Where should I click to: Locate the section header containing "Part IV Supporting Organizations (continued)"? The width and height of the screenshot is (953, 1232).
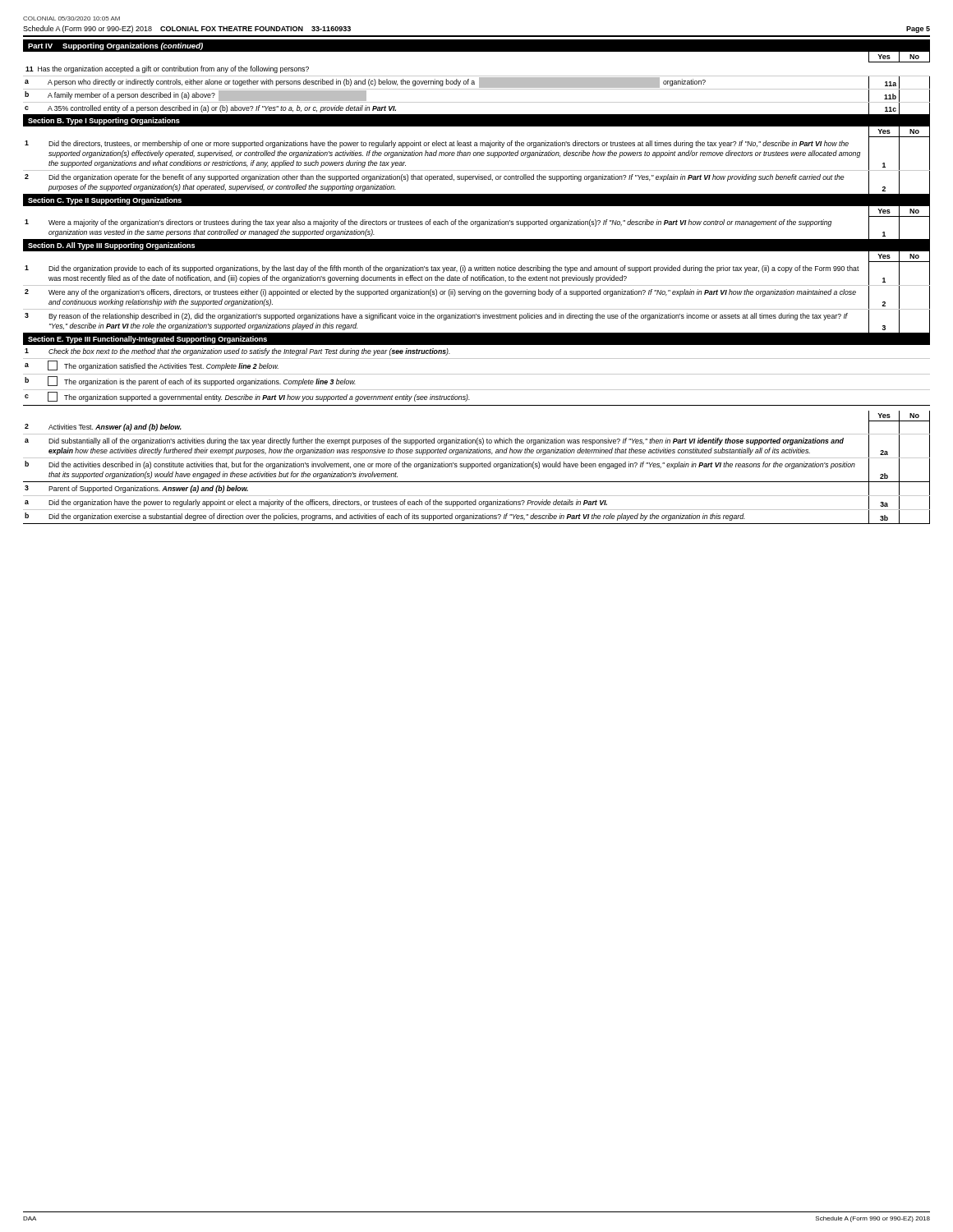[115, 46]
